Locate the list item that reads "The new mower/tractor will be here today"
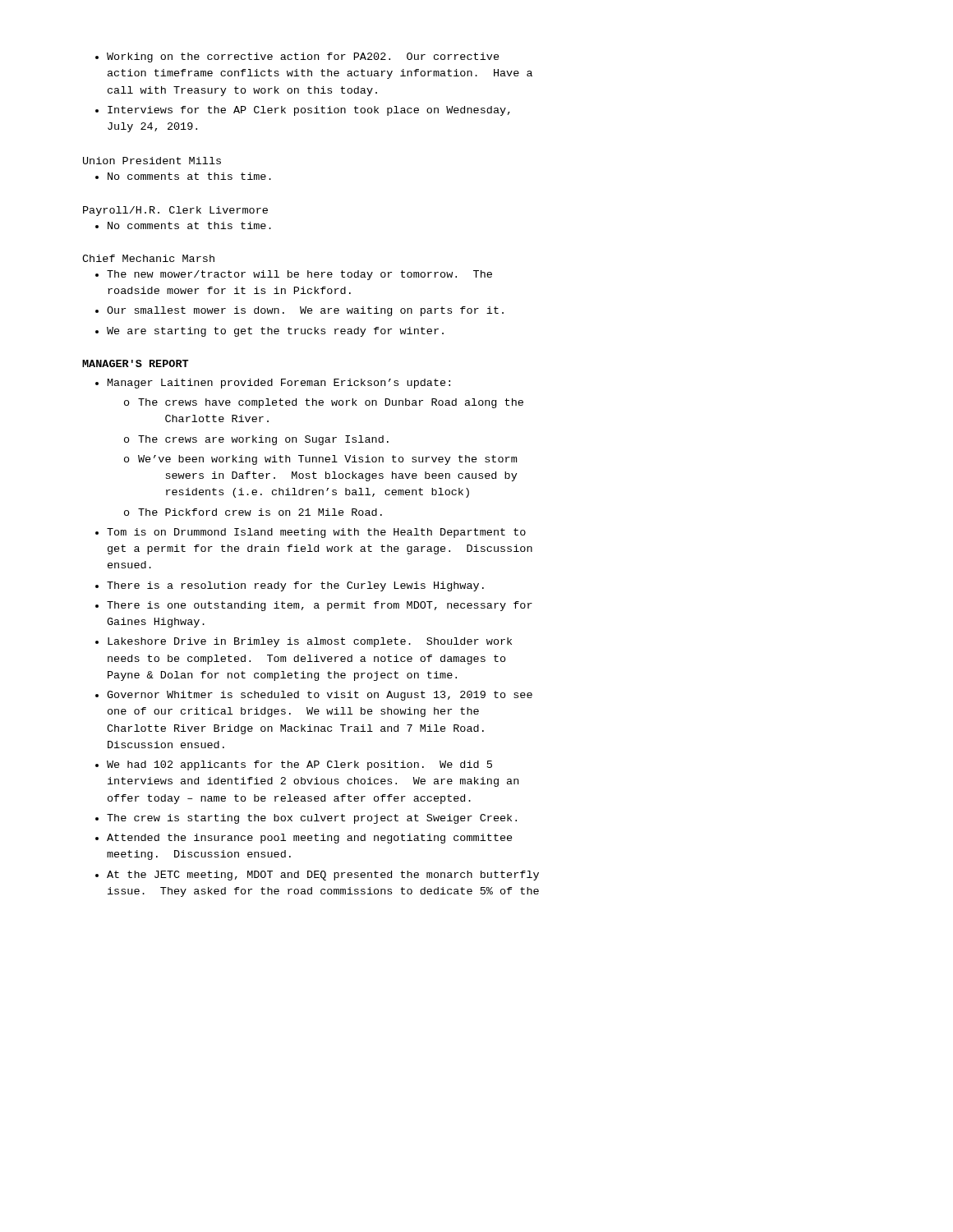Image resolution: width=953 pixels, height=1232 pixels. [497, 283]
